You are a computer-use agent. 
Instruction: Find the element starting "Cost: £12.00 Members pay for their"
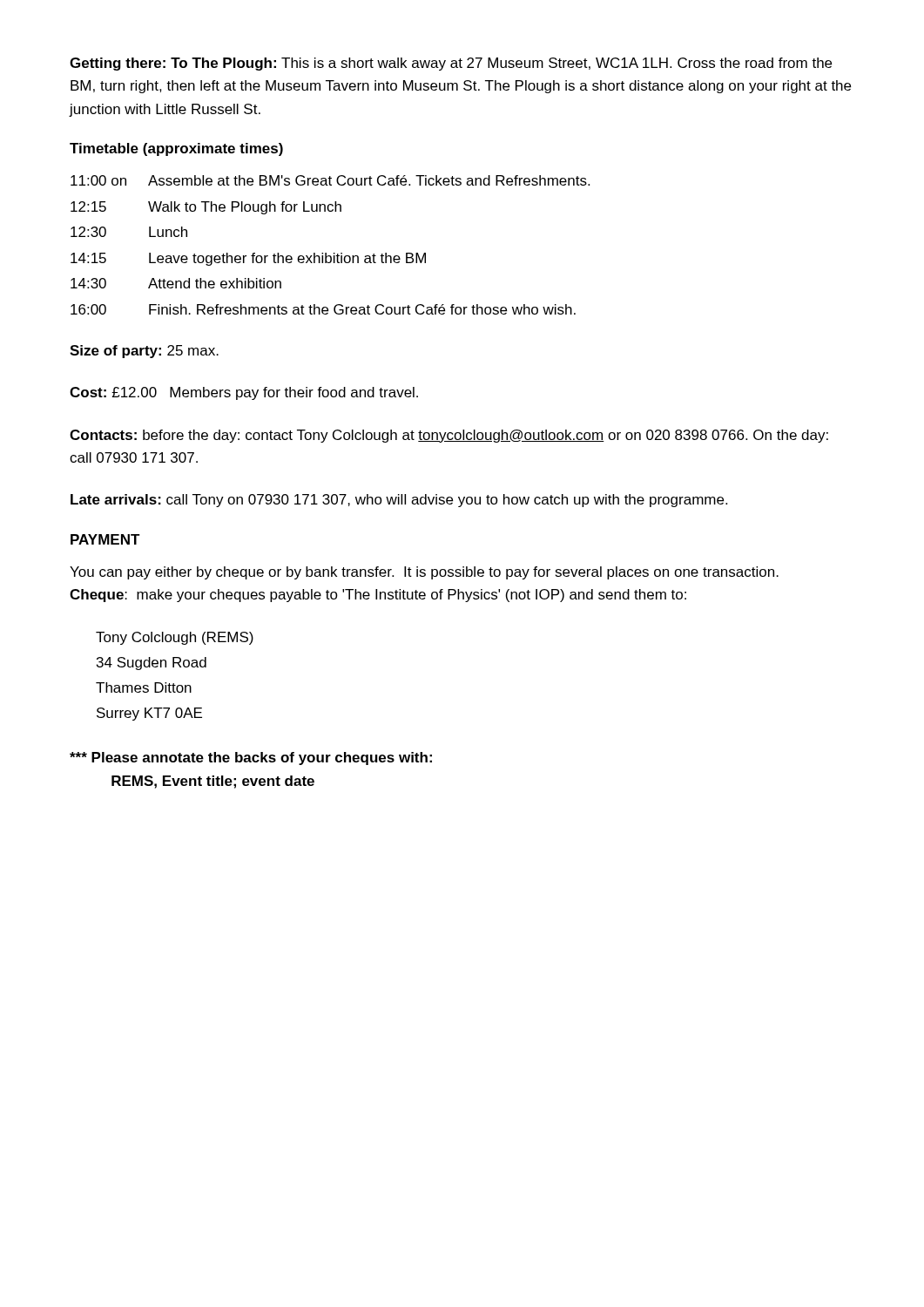[x=244, y=393]
